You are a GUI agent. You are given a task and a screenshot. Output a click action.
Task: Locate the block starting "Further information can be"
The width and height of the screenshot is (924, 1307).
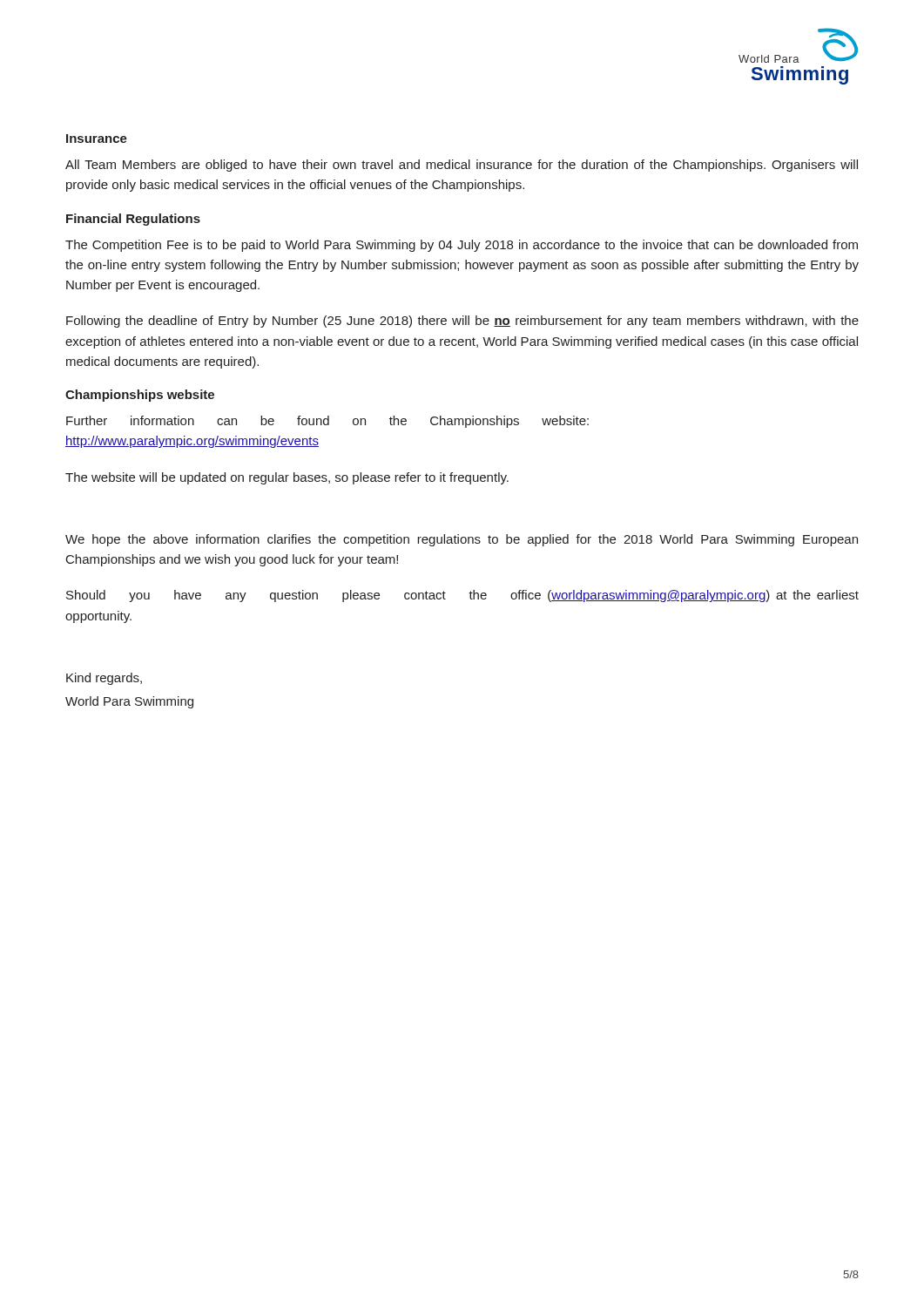pyautogui.click(x=328, y=431)
